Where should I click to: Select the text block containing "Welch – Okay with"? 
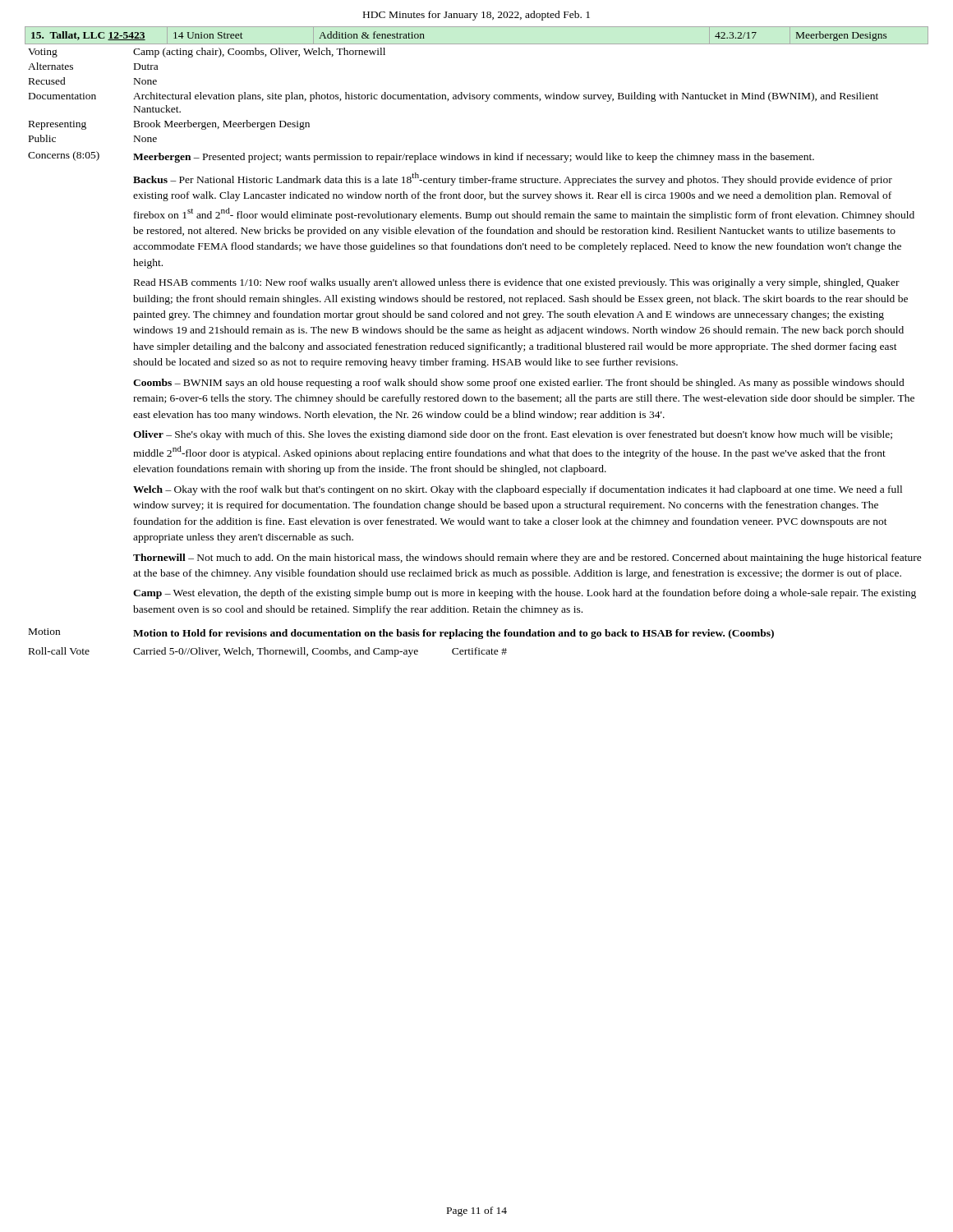518,513
